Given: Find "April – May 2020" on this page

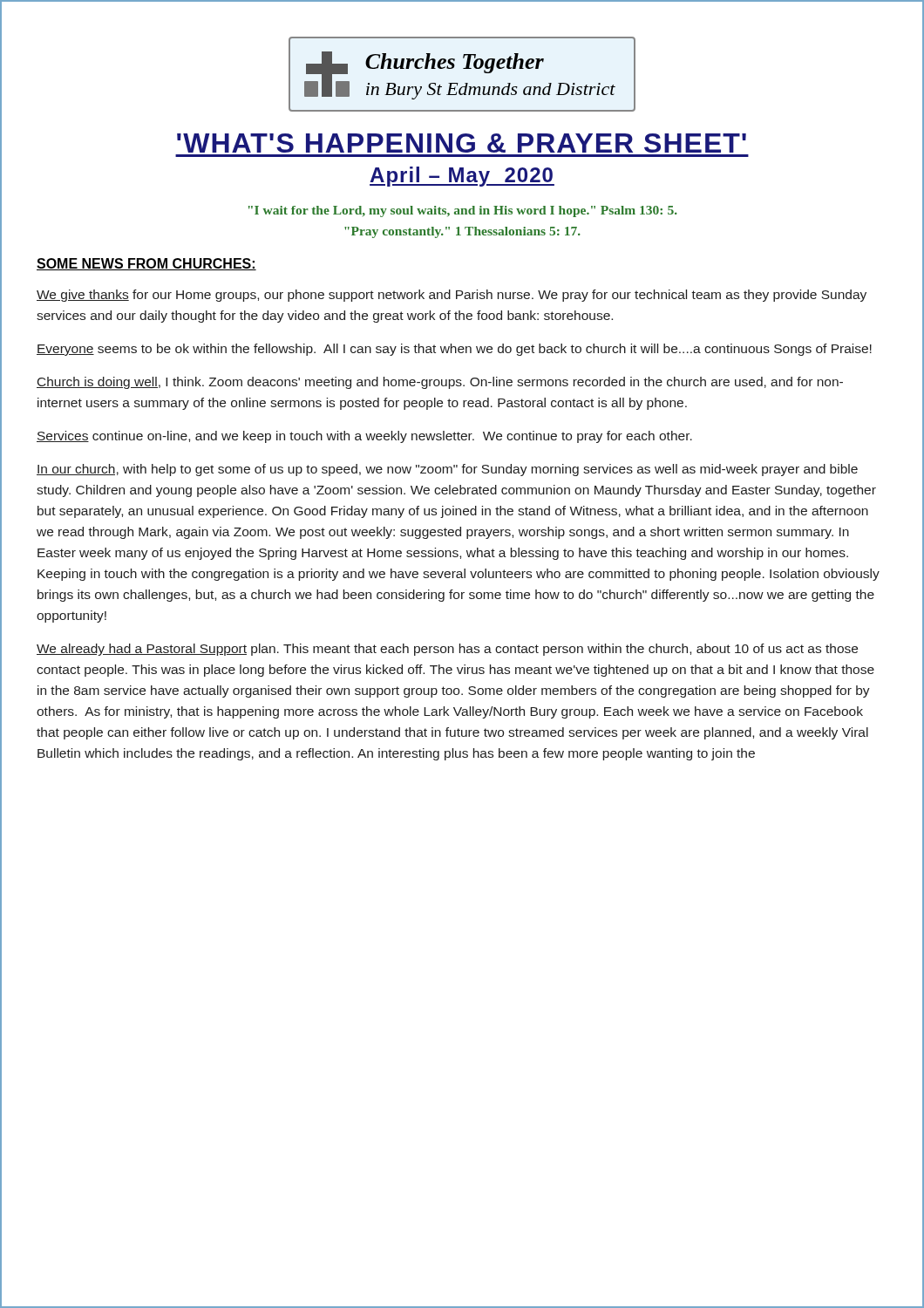Looking at the screenshot, I should click(x=462, y=175).
